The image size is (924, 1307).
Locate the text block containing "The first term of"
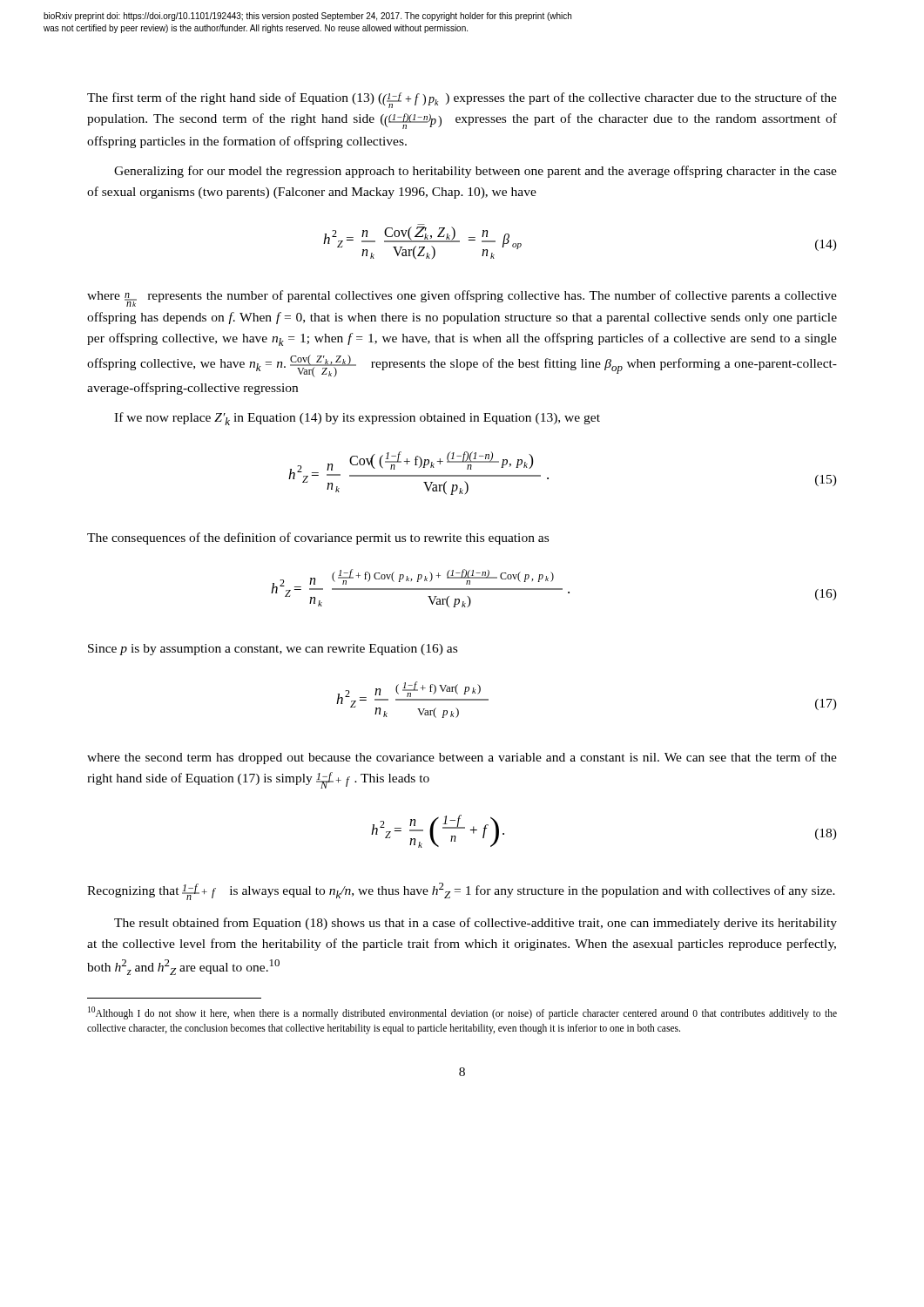462,119
